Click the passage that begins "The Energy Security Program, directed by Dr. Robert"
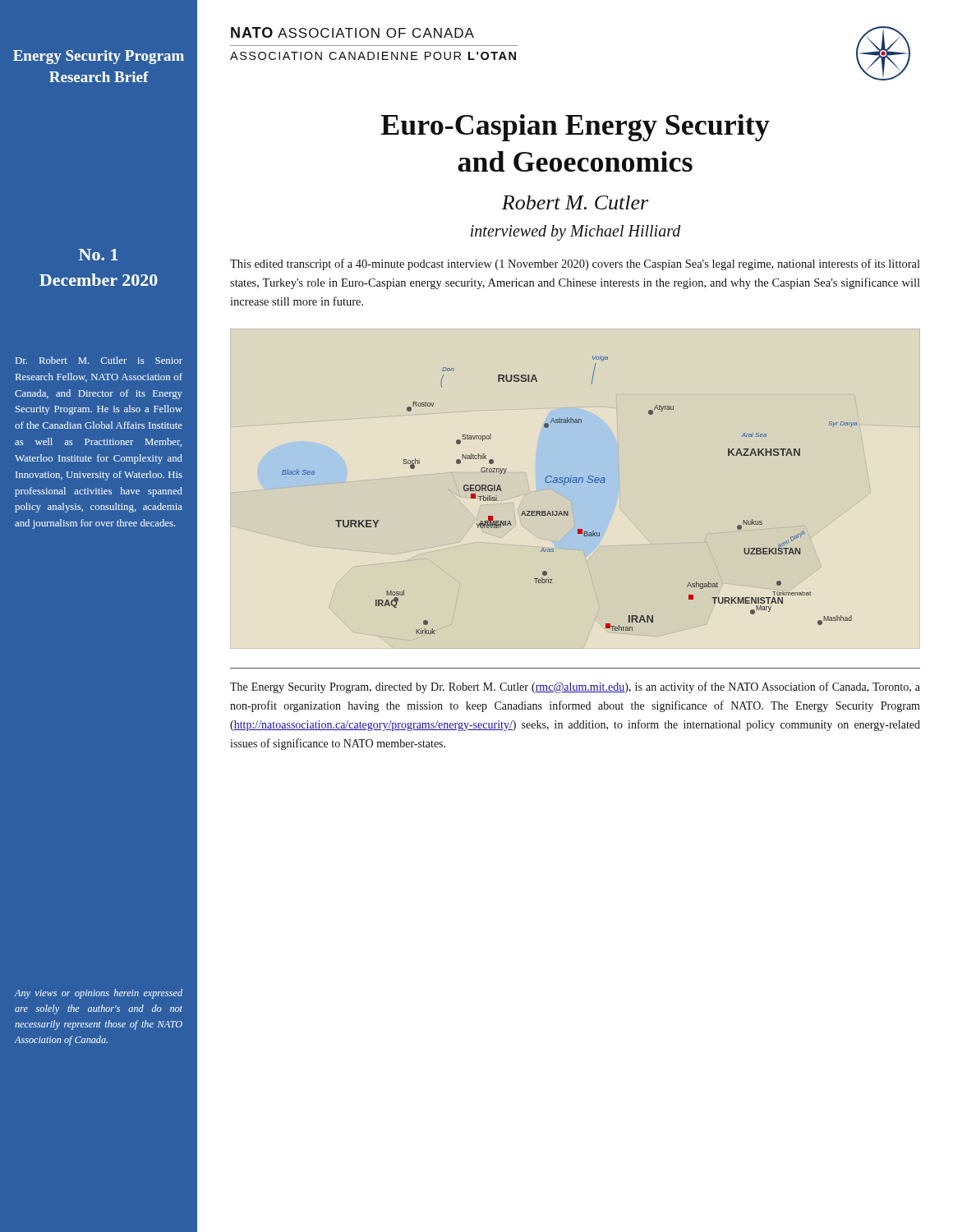Image resolution: width=953 pixels, height=1232 pixels. (575, 716)
